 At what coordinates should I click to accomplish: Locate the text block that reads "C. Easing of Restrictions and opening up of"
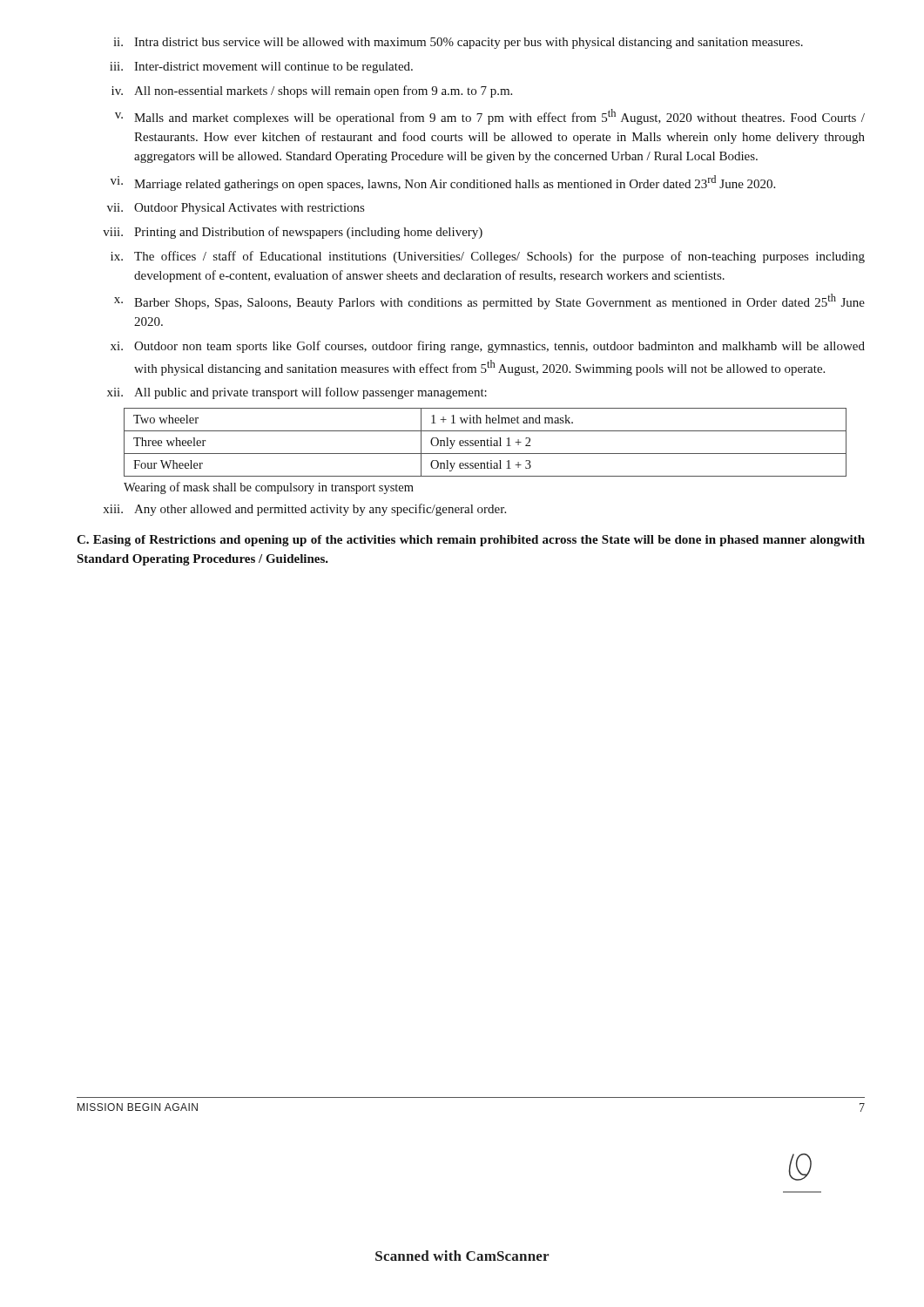point(471,549)
